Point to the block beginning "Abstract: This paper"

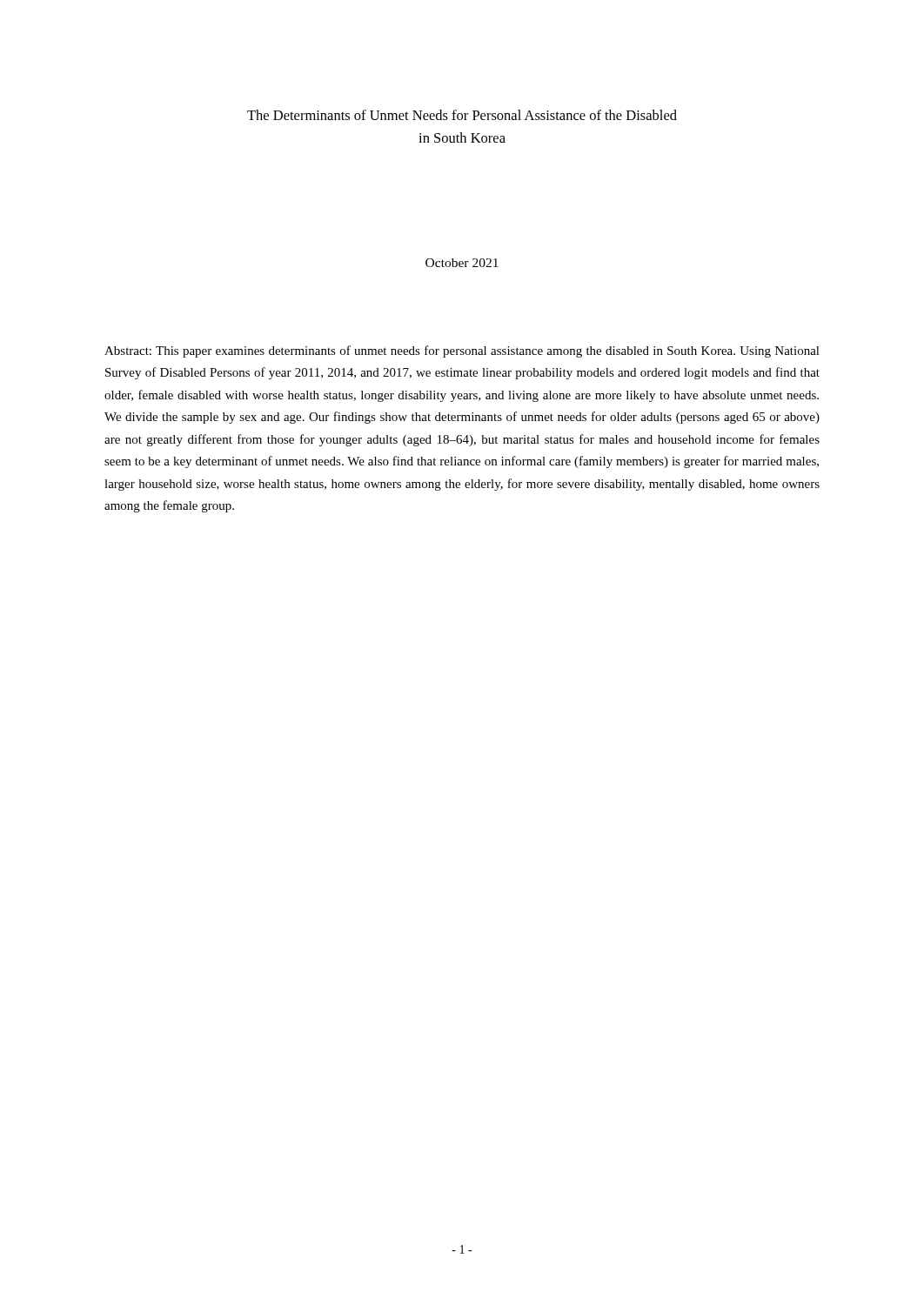click(462, 428)
